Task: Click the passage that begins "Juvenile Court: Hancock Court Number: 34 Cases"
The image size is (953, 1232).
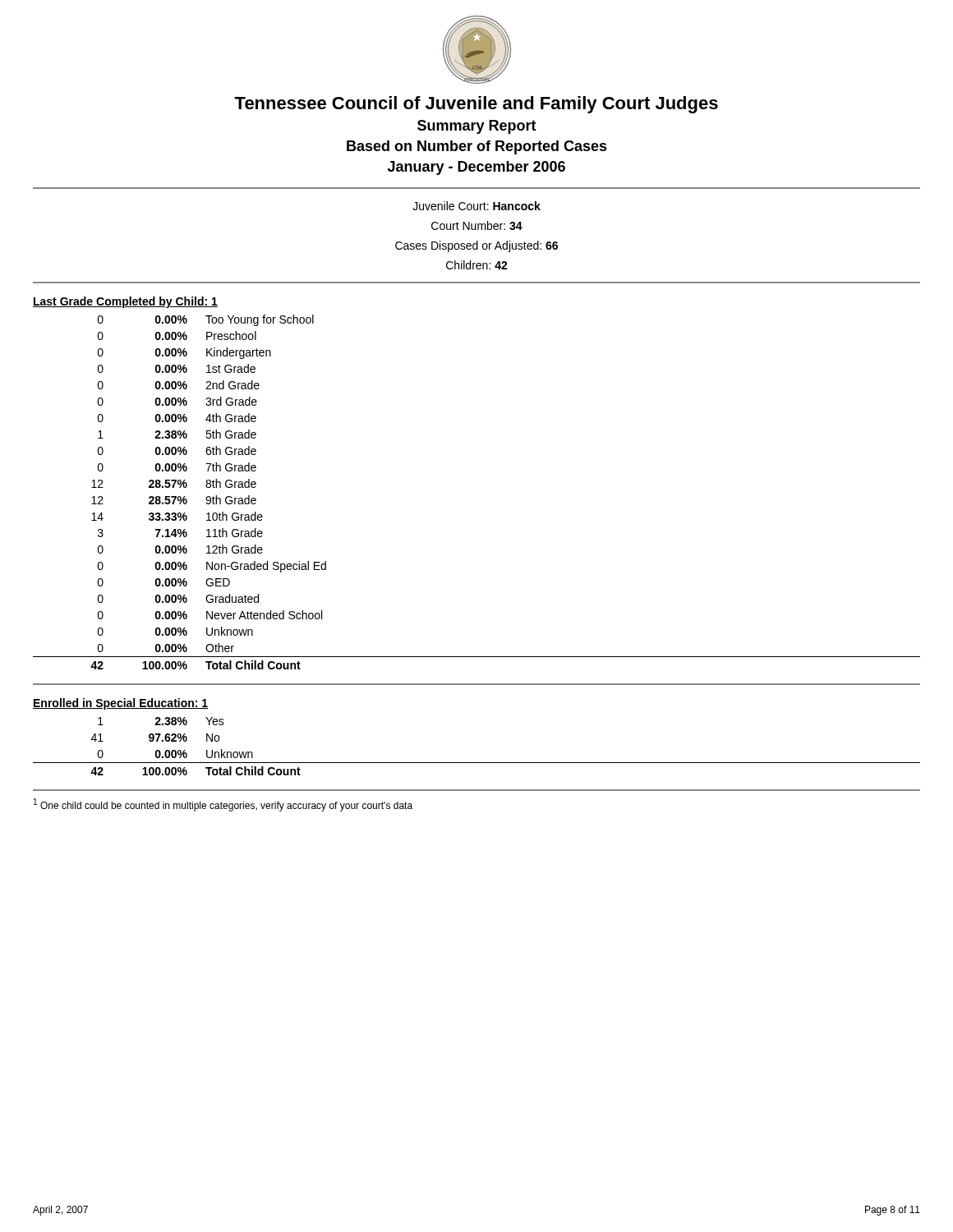Action: (x=476, y=236)
